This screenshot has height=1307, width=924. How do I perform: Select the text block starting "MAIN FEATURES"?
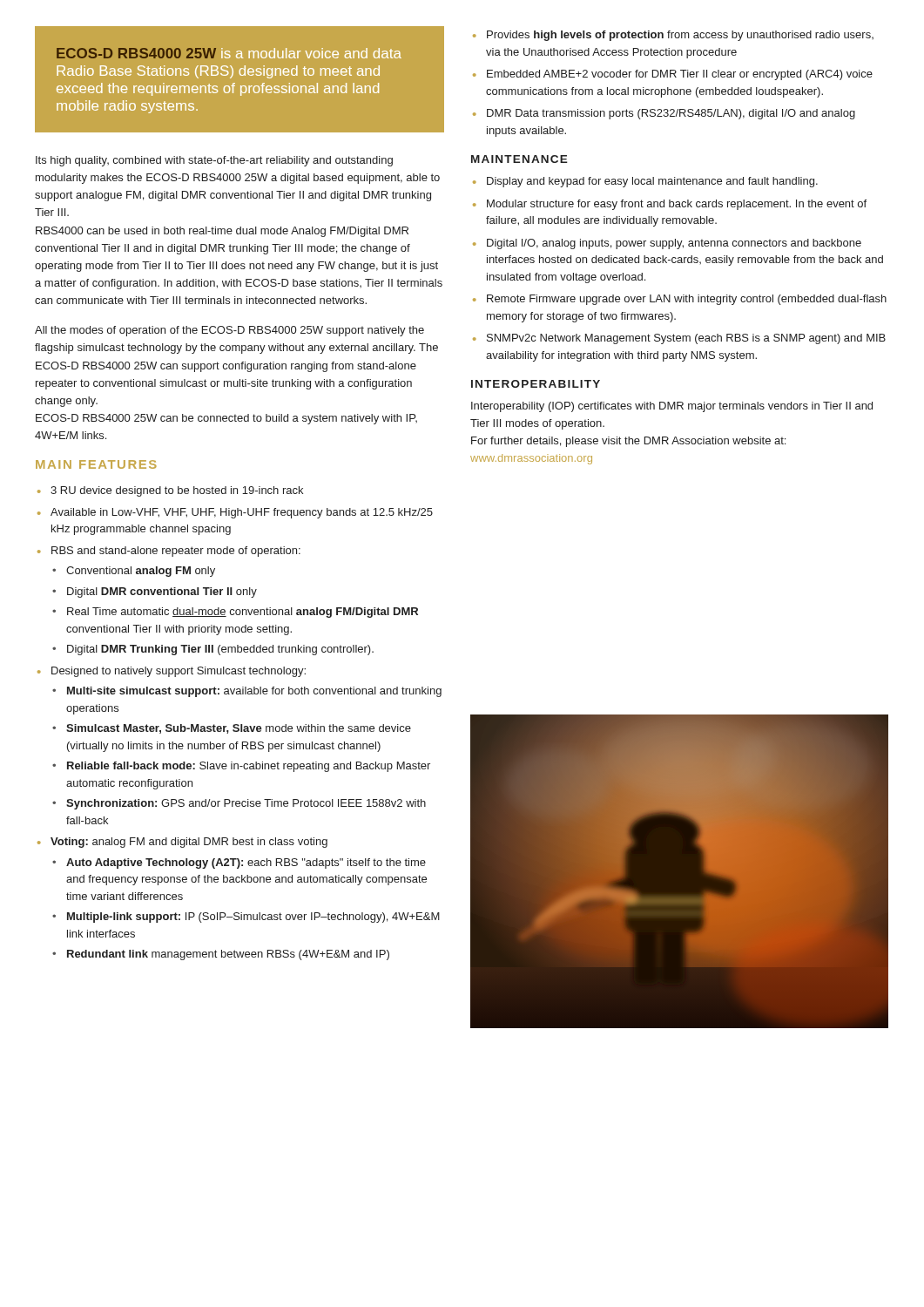(97, 464)
